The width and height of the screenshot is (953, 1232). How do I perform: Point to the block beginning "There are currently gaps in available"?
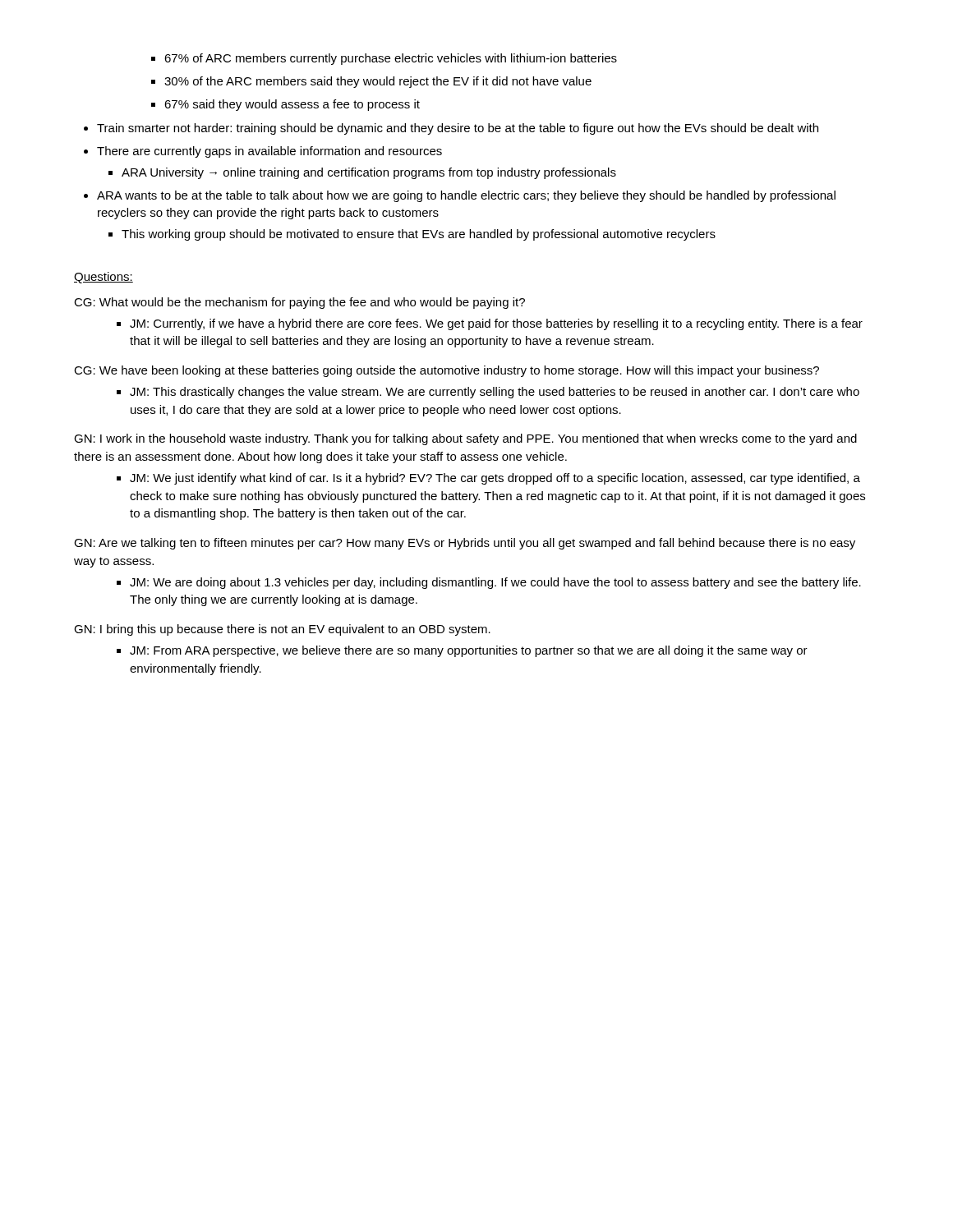[x=488, y=162]
